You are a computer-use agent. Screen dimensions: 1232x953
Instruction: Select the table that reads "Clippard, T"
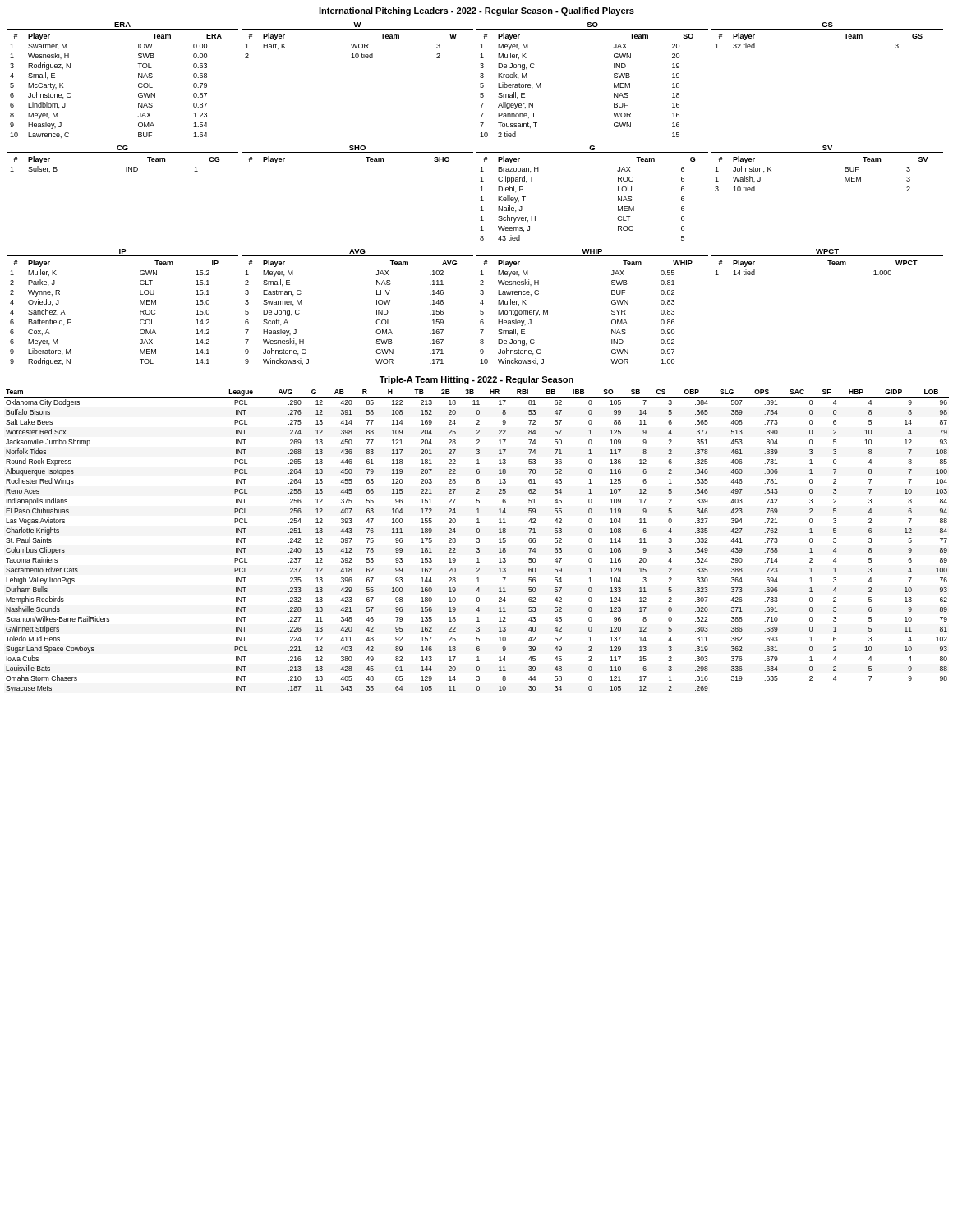594,193
